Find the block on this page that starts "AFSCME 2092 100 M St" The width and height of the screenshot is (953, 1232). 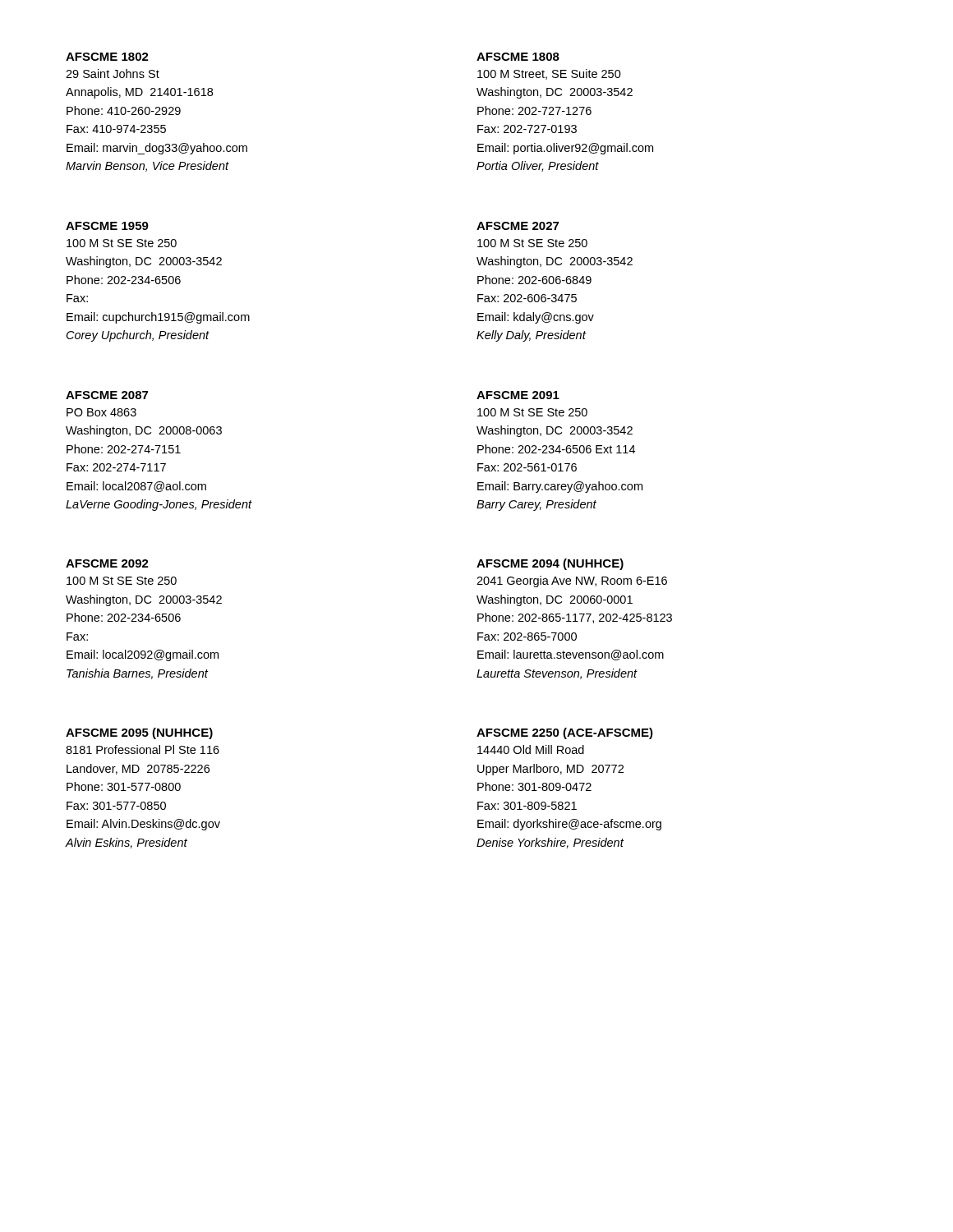coord(107,563)
